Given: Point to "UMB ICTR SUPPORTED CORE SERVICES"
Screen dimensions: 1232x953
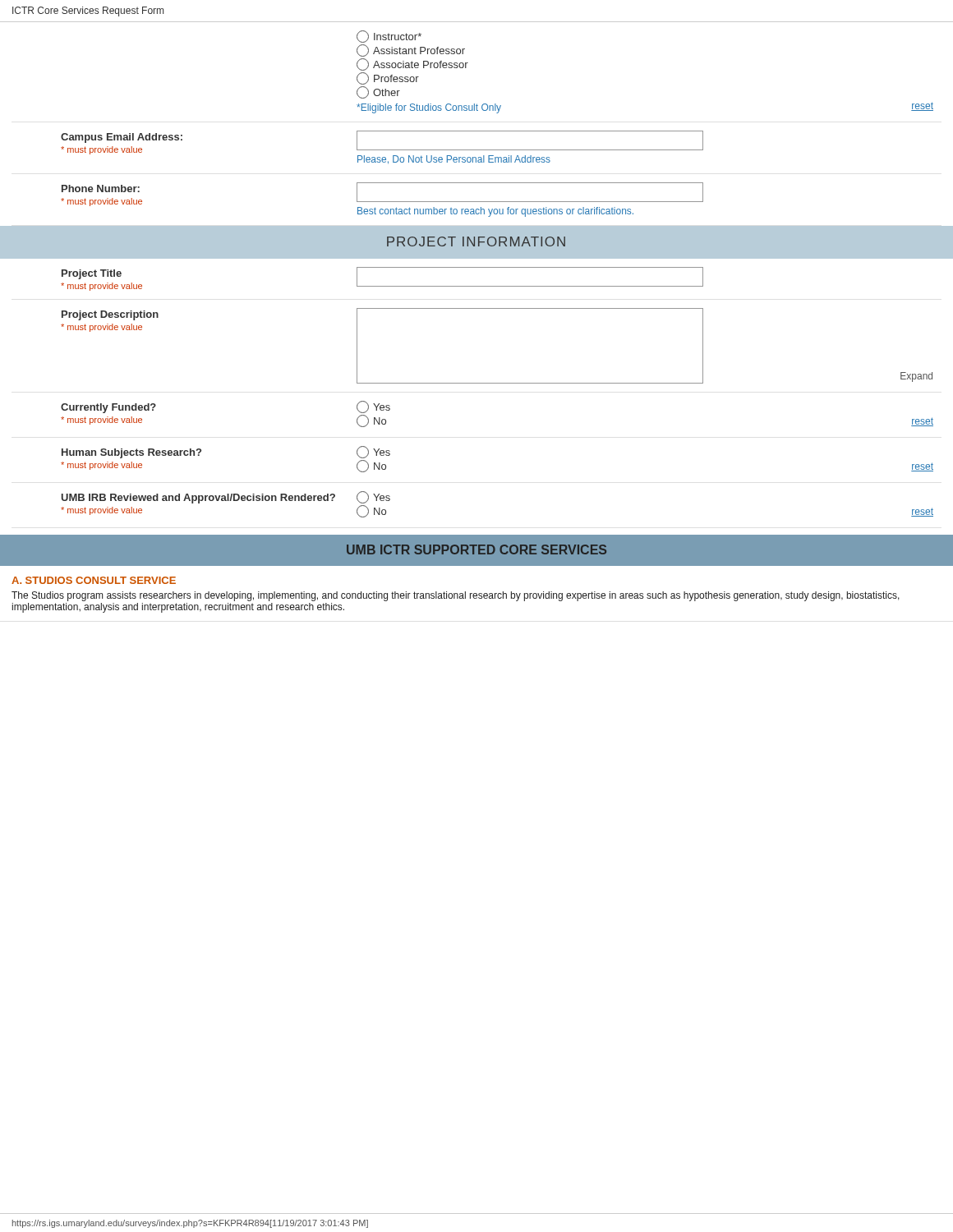Looking at the screenshot, I should [476, 550].
